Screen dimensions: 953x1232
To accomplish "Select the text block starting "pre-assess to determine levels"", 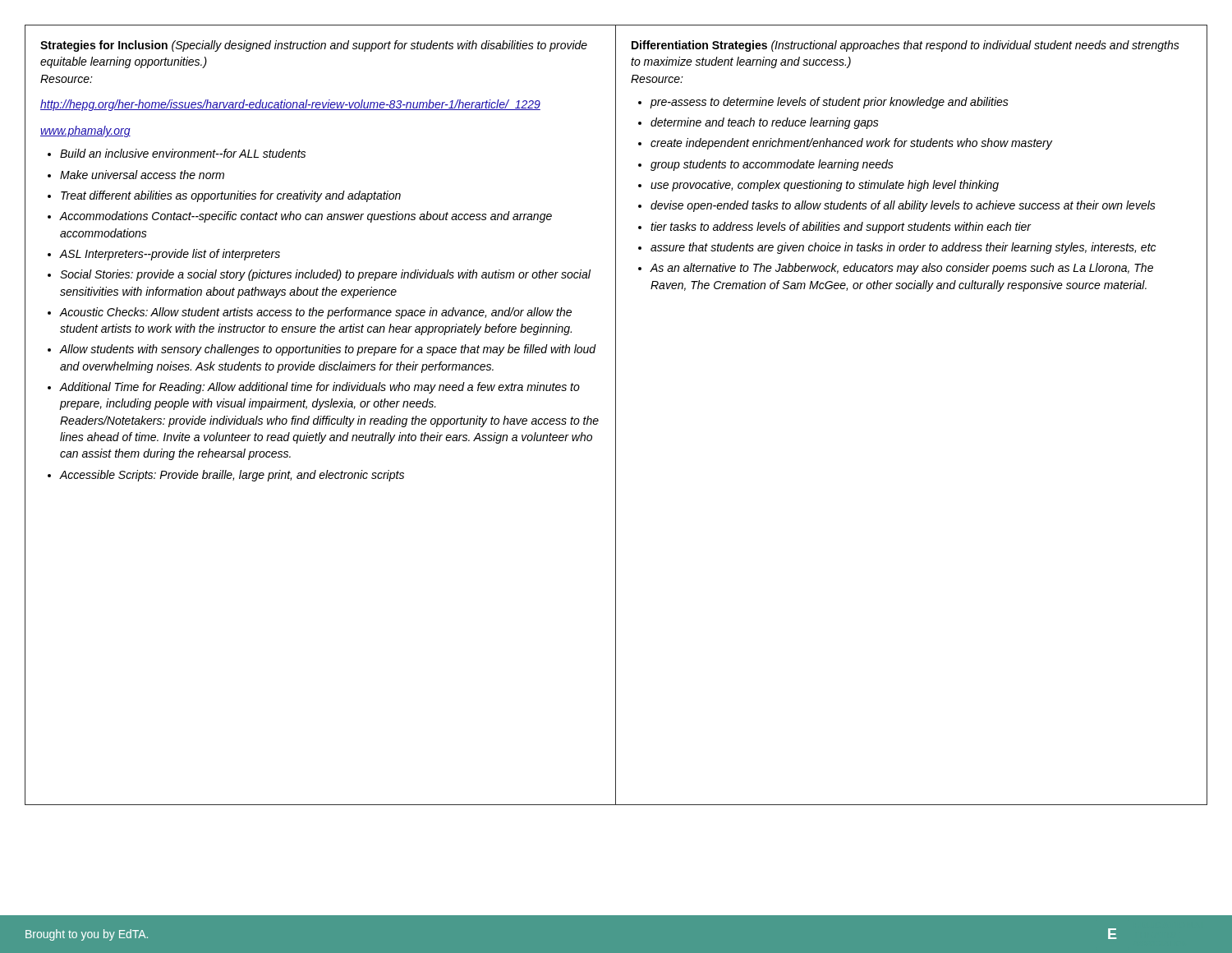I will pos(829,102).
